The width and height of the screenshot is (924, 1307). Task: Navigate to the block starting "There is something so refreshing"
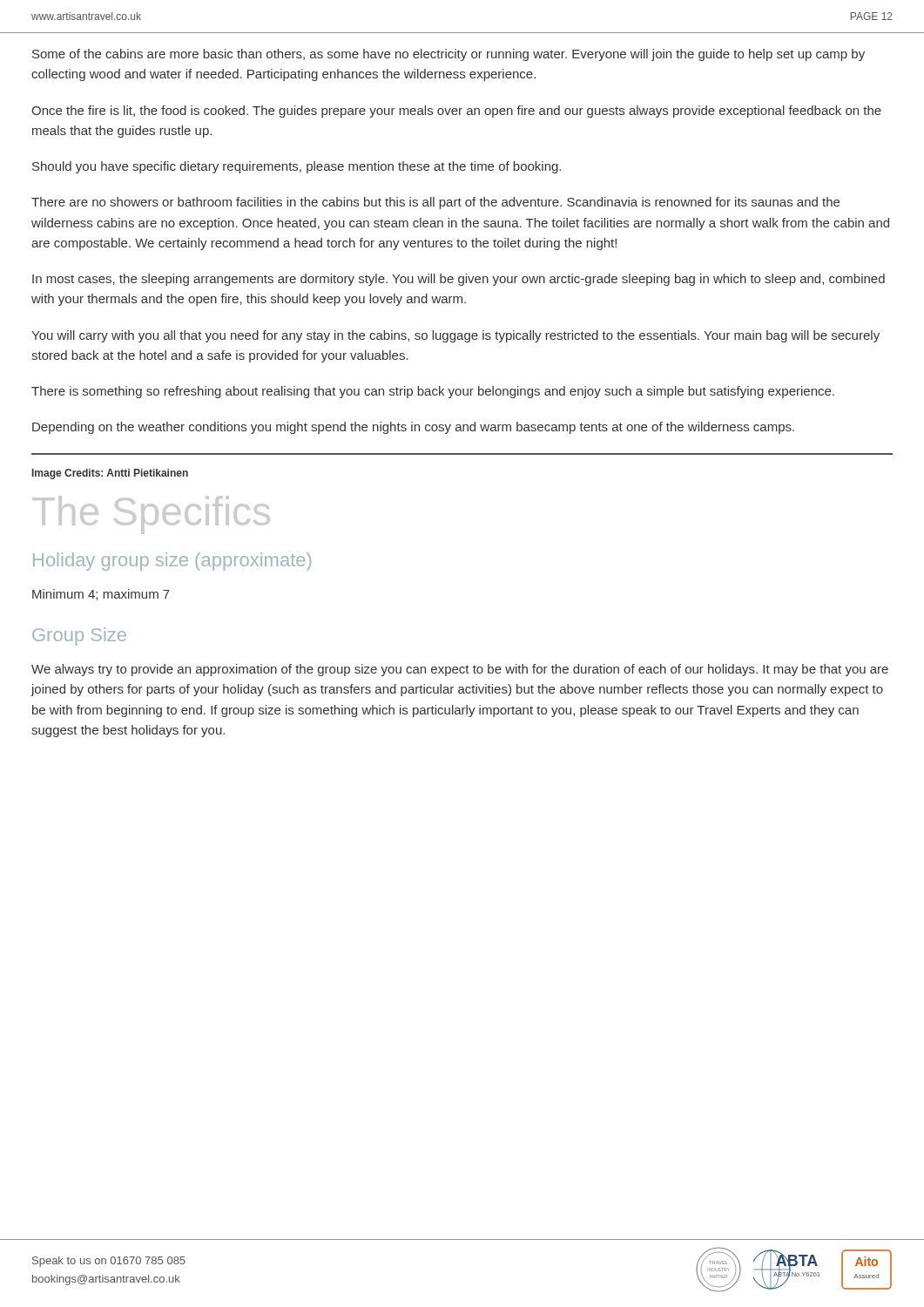(433, 391)
